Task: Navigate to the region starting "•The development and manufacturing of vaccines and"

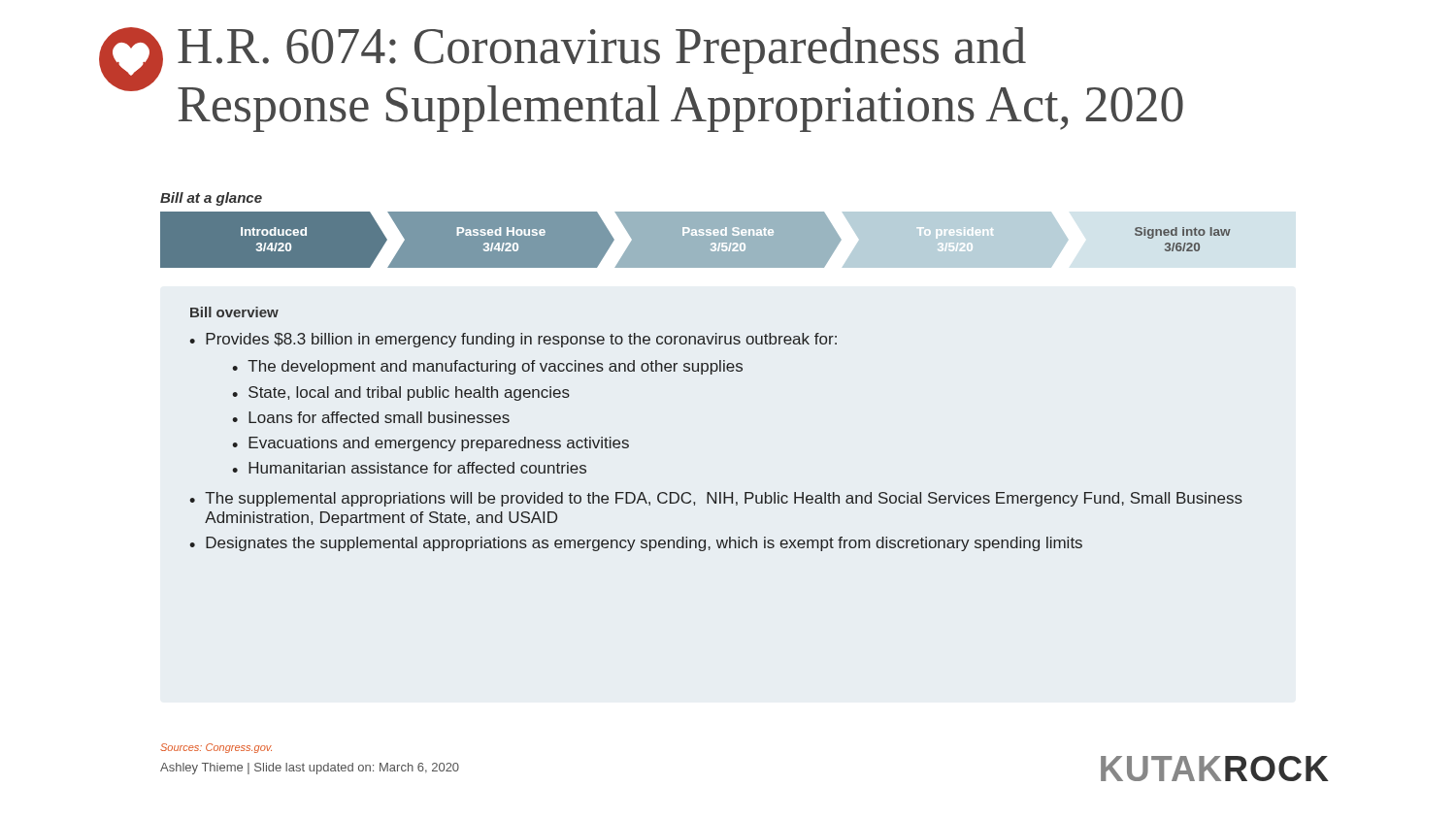Action: pos(488,369)
